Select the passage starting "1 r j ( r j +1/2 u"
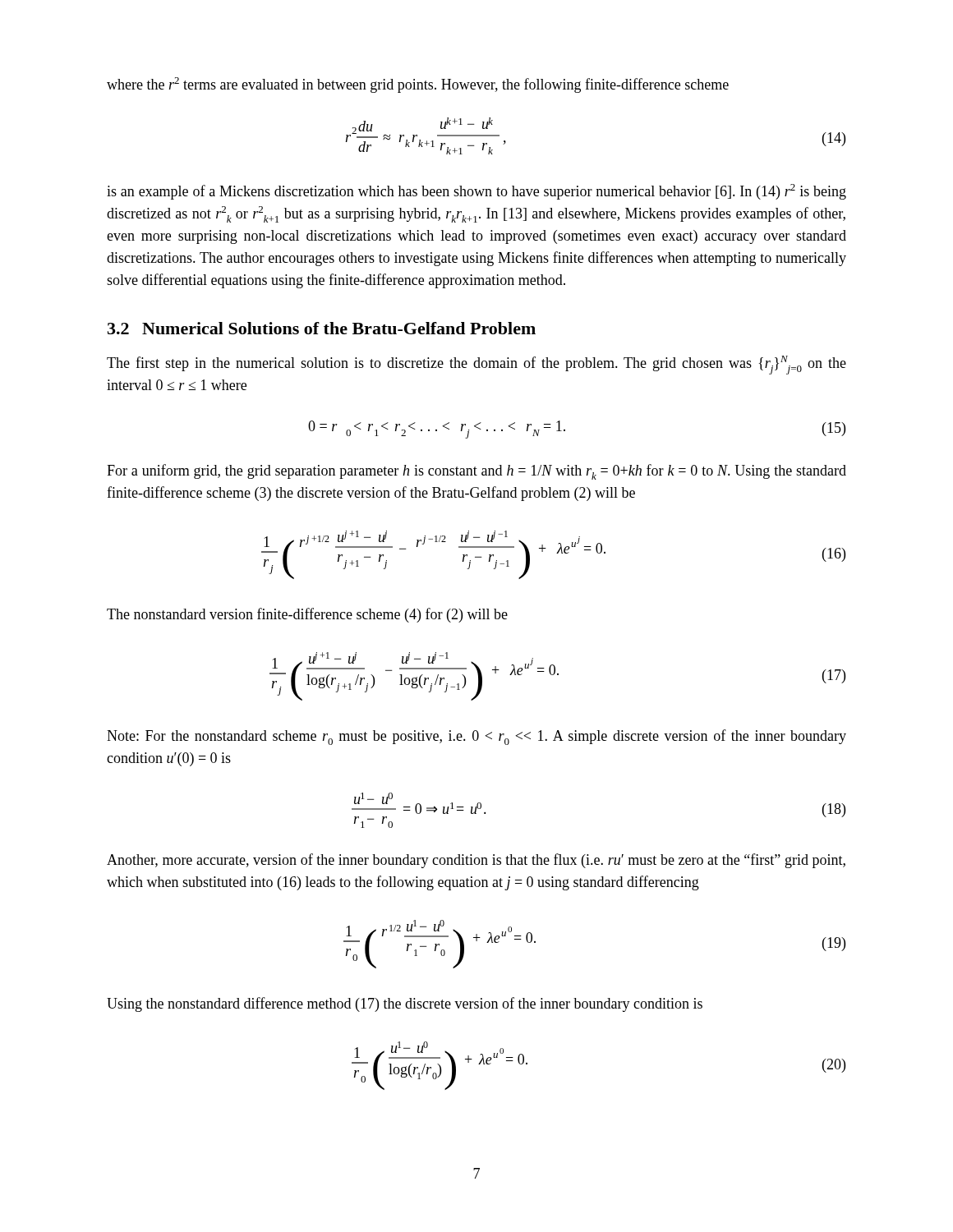Viewport: 953px width, 1232px height. 476,554
